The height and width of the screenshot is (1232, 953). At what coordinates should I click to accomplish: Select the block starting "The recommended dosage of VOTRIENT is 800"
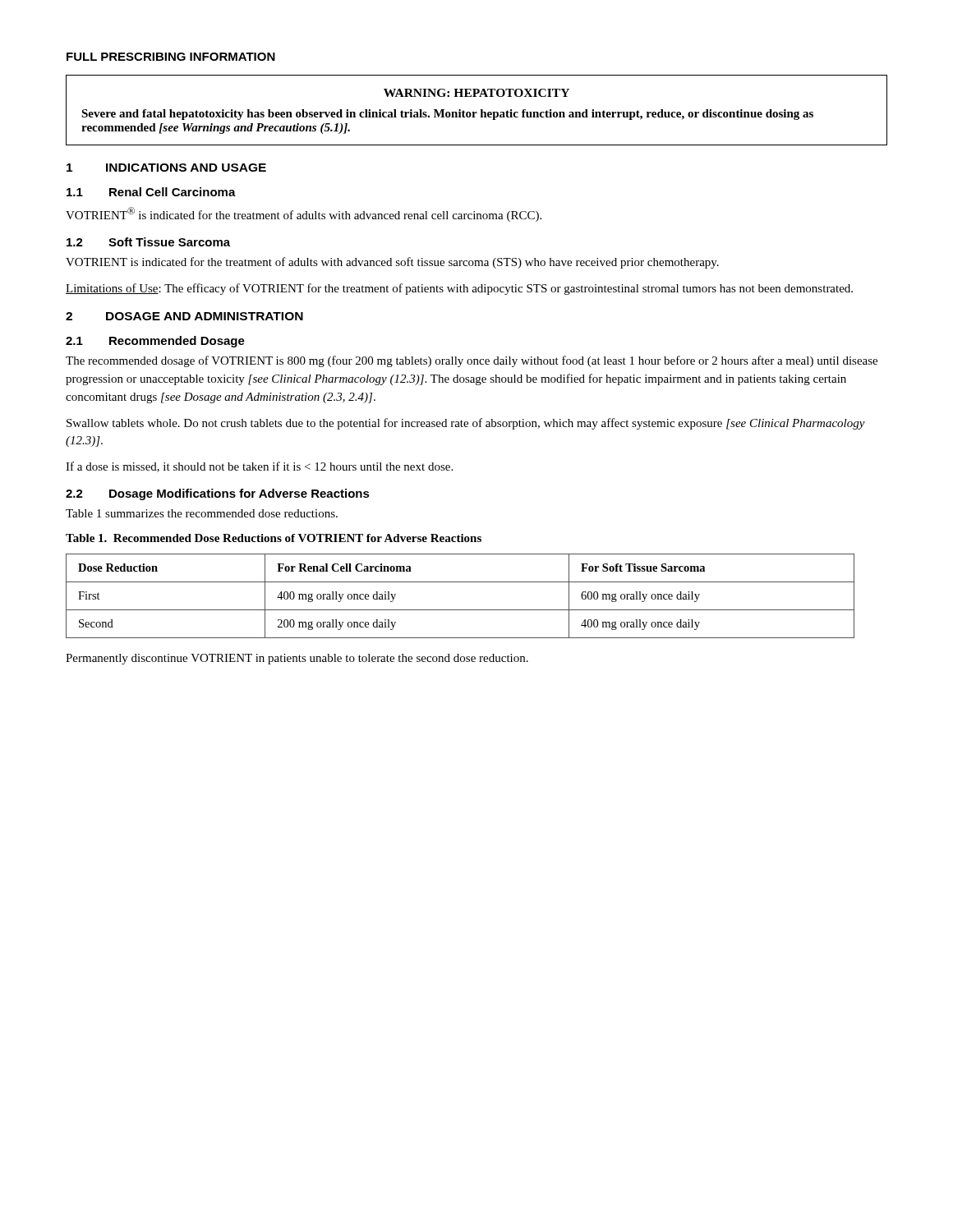coord(476,379)
